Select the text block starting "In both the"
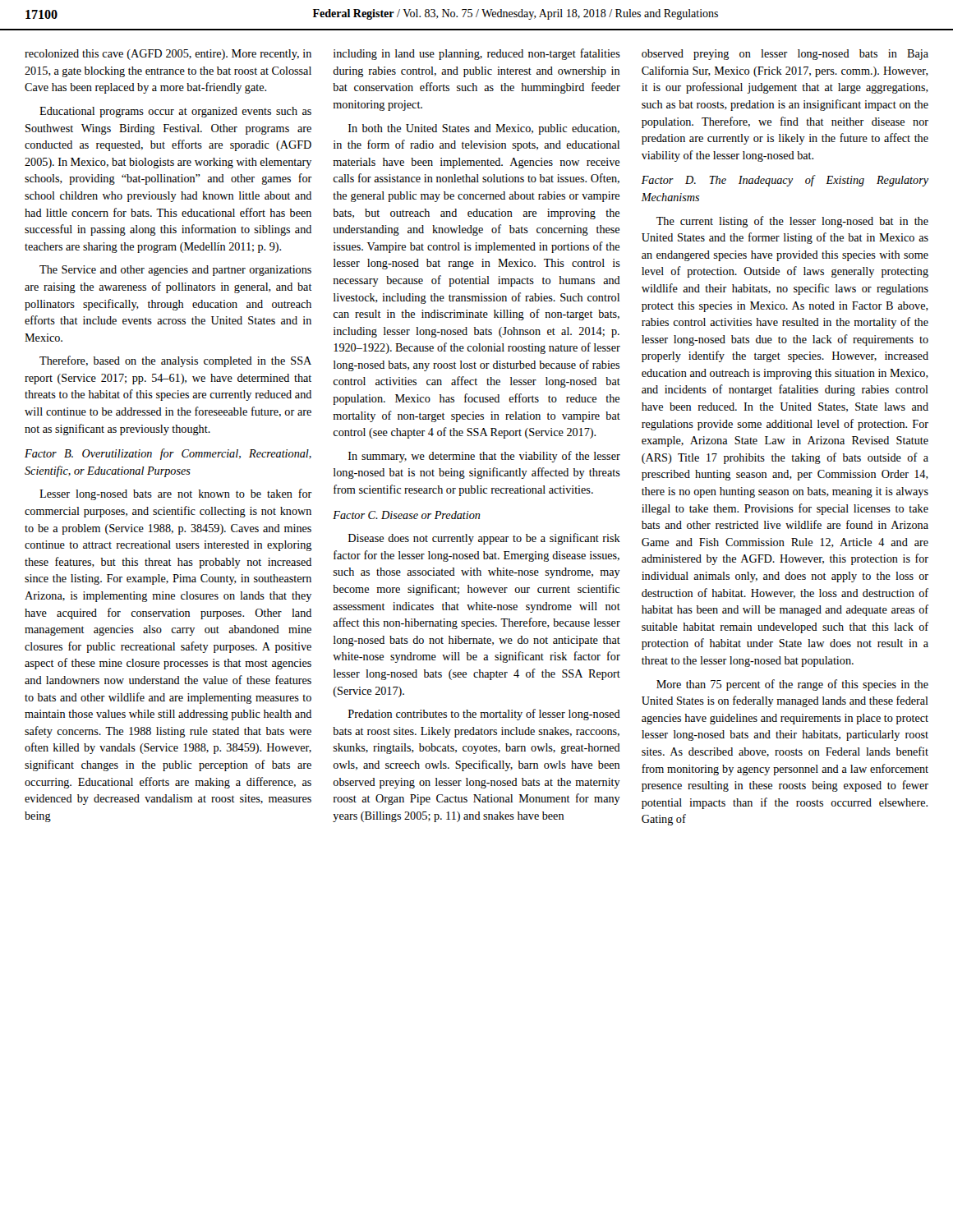The image size is (953, 1232). click(476, 280)
